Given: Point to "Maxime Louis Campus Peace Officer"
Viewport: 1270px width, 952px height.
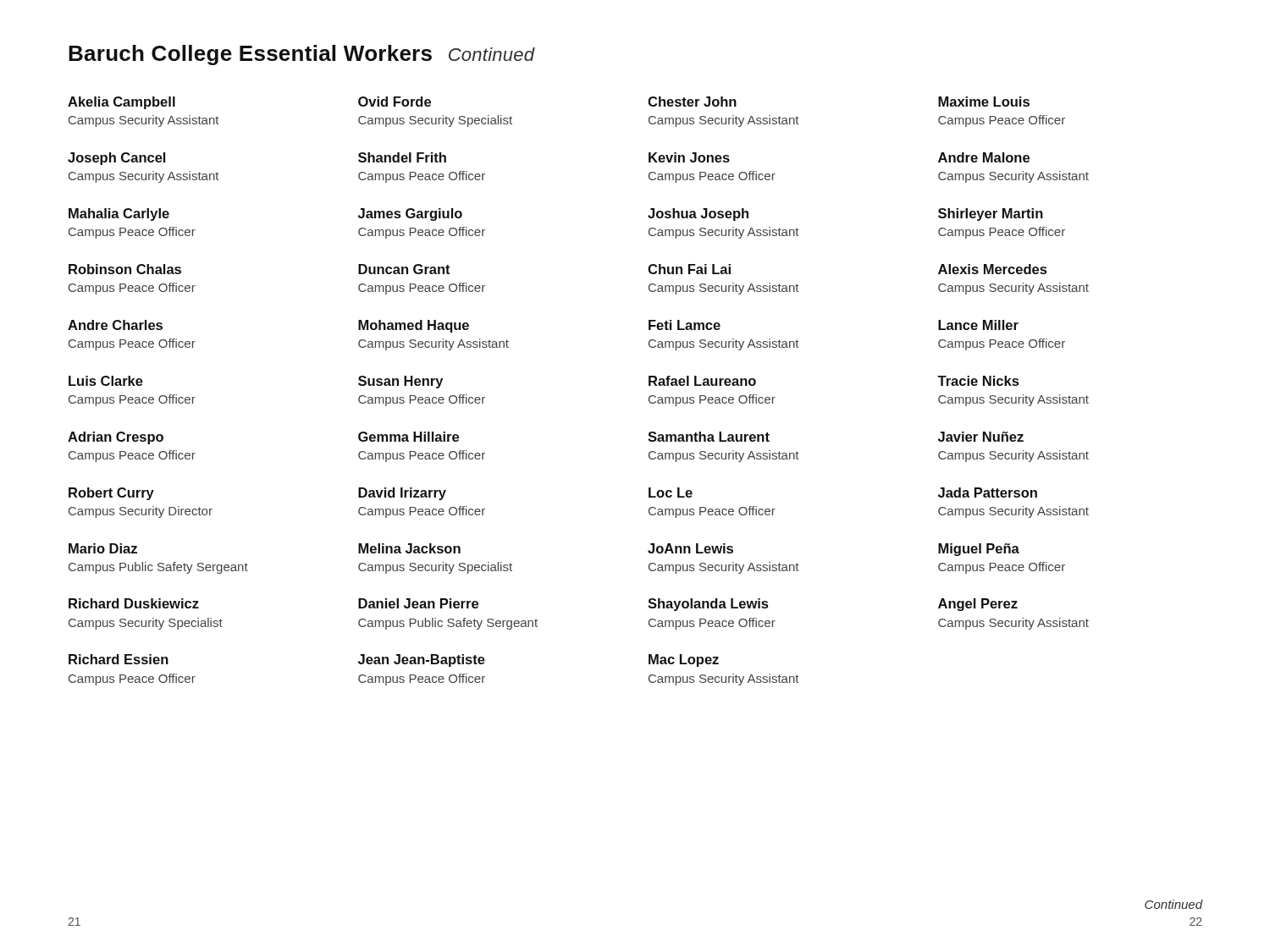Looking at the screenshot, I should pos(1070,111).
